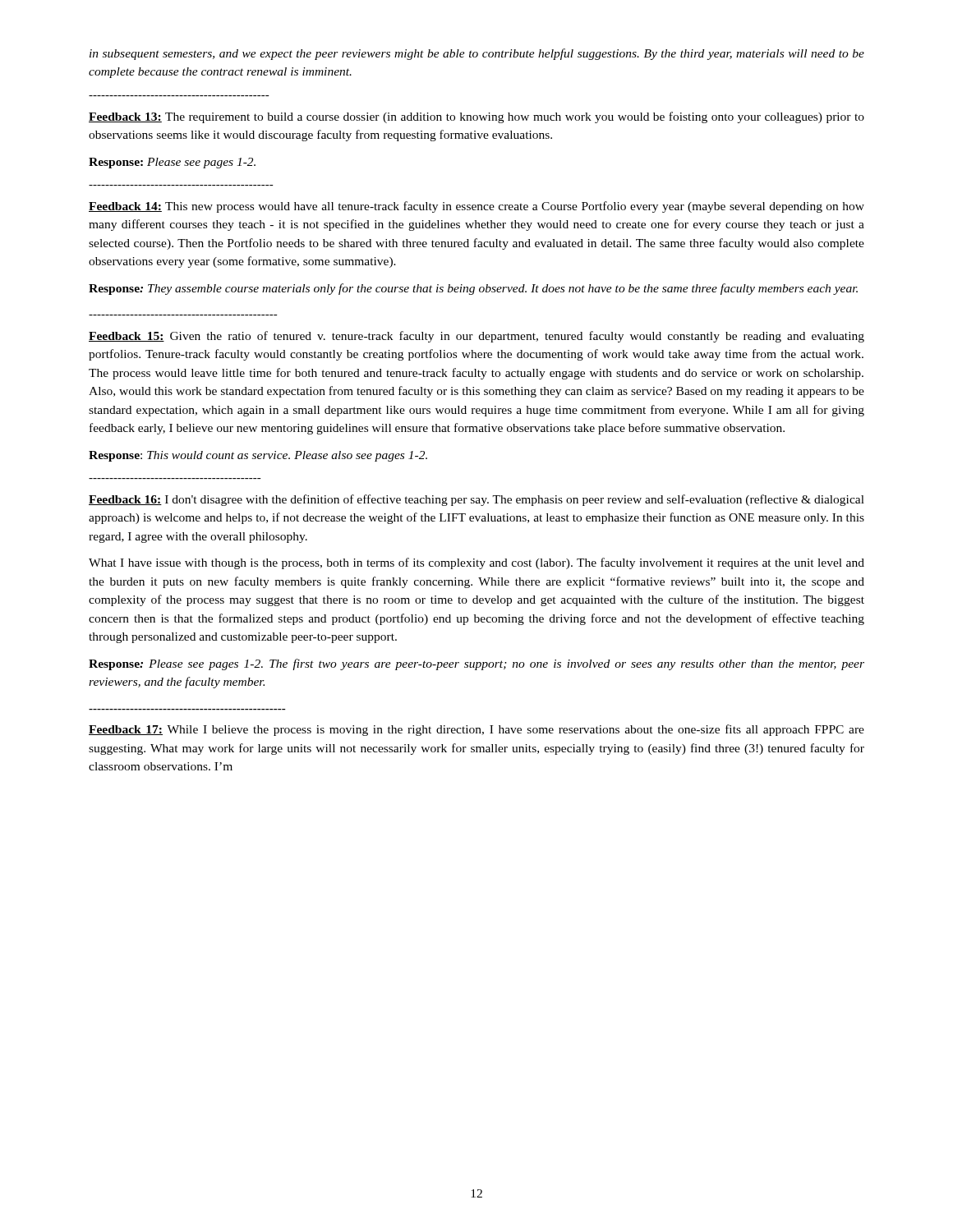Find the block on this page that starts "in subsequent semesters, and"
Screen dimensions: 1232x953
(476, 62)
